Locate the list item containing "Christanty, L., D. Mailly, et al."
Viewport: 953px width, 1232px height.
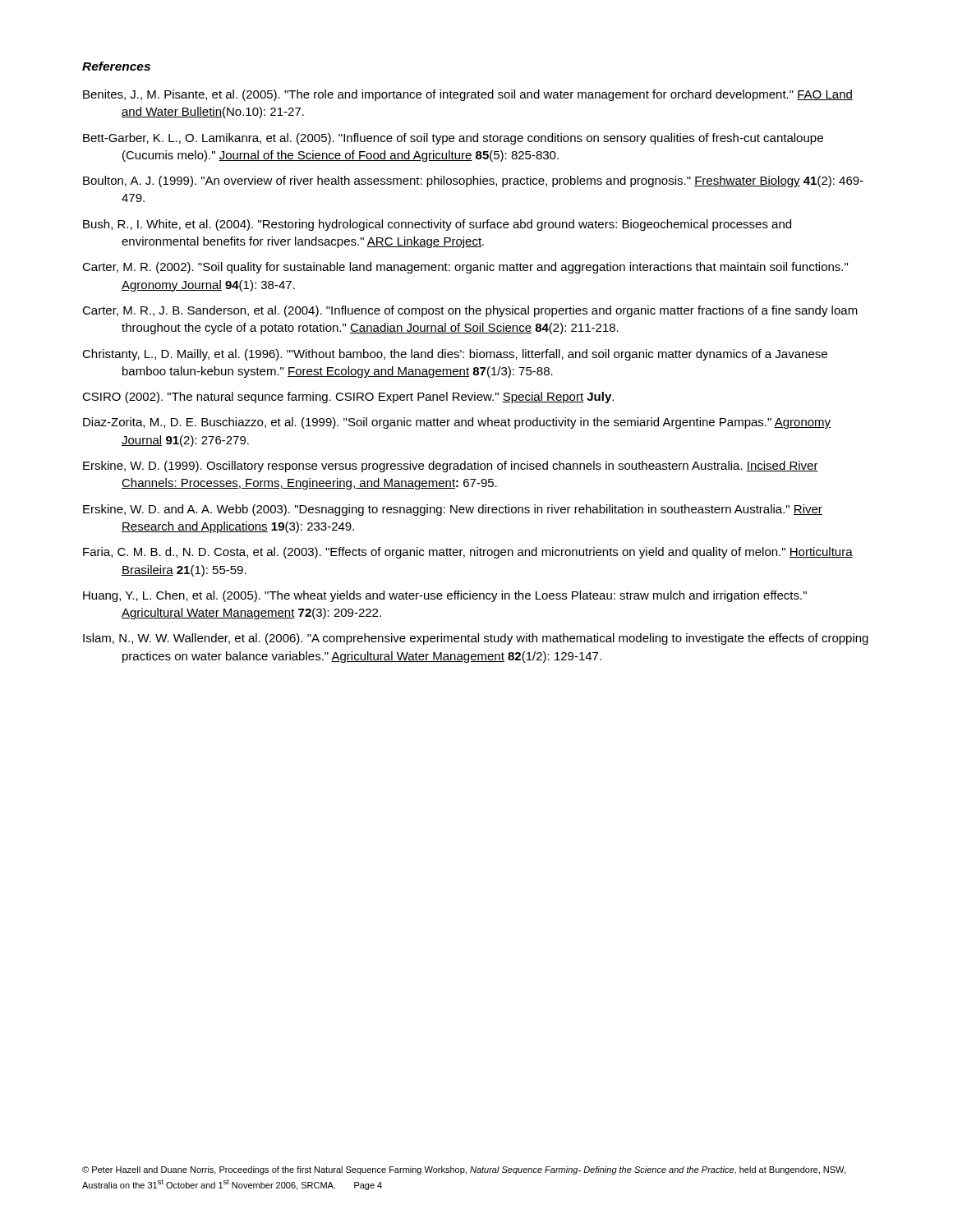pyautogui.click(x=455, y=362)
